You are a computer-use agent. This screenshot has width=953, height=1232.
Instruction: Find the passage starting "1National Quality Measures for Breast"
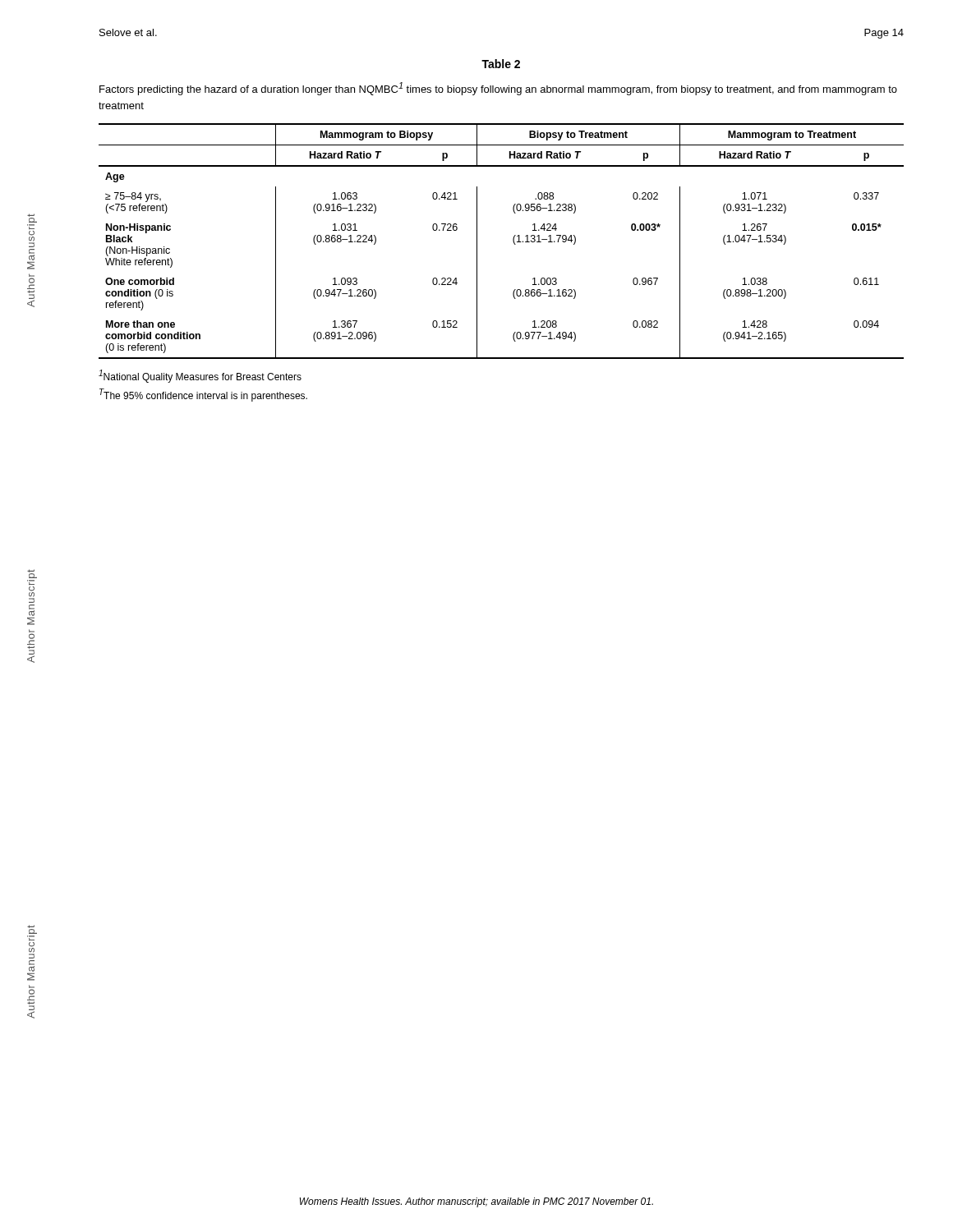tap(200, 376)
